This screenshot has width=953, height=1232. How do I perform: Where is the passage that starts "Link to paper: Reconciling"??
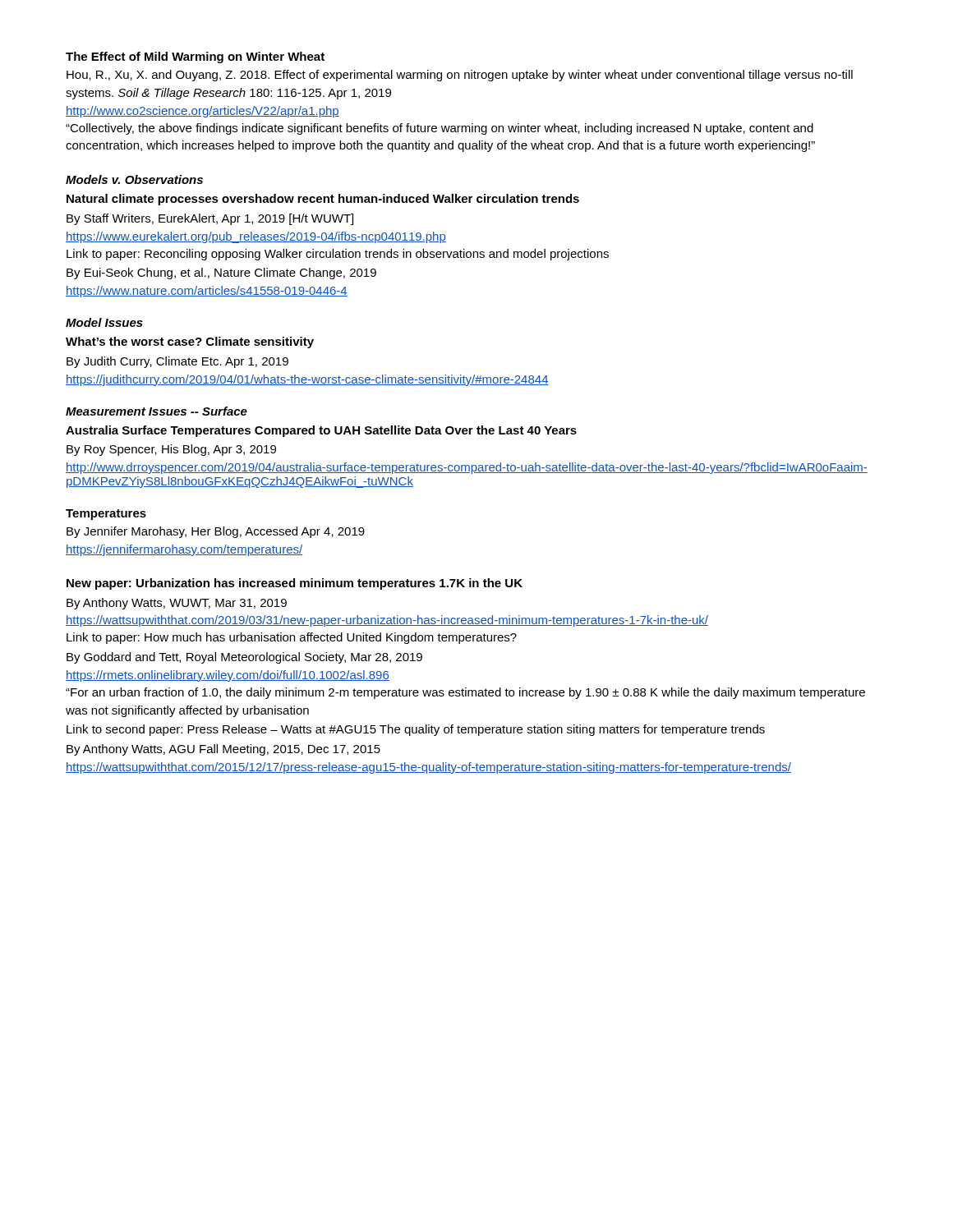(337, 253)
